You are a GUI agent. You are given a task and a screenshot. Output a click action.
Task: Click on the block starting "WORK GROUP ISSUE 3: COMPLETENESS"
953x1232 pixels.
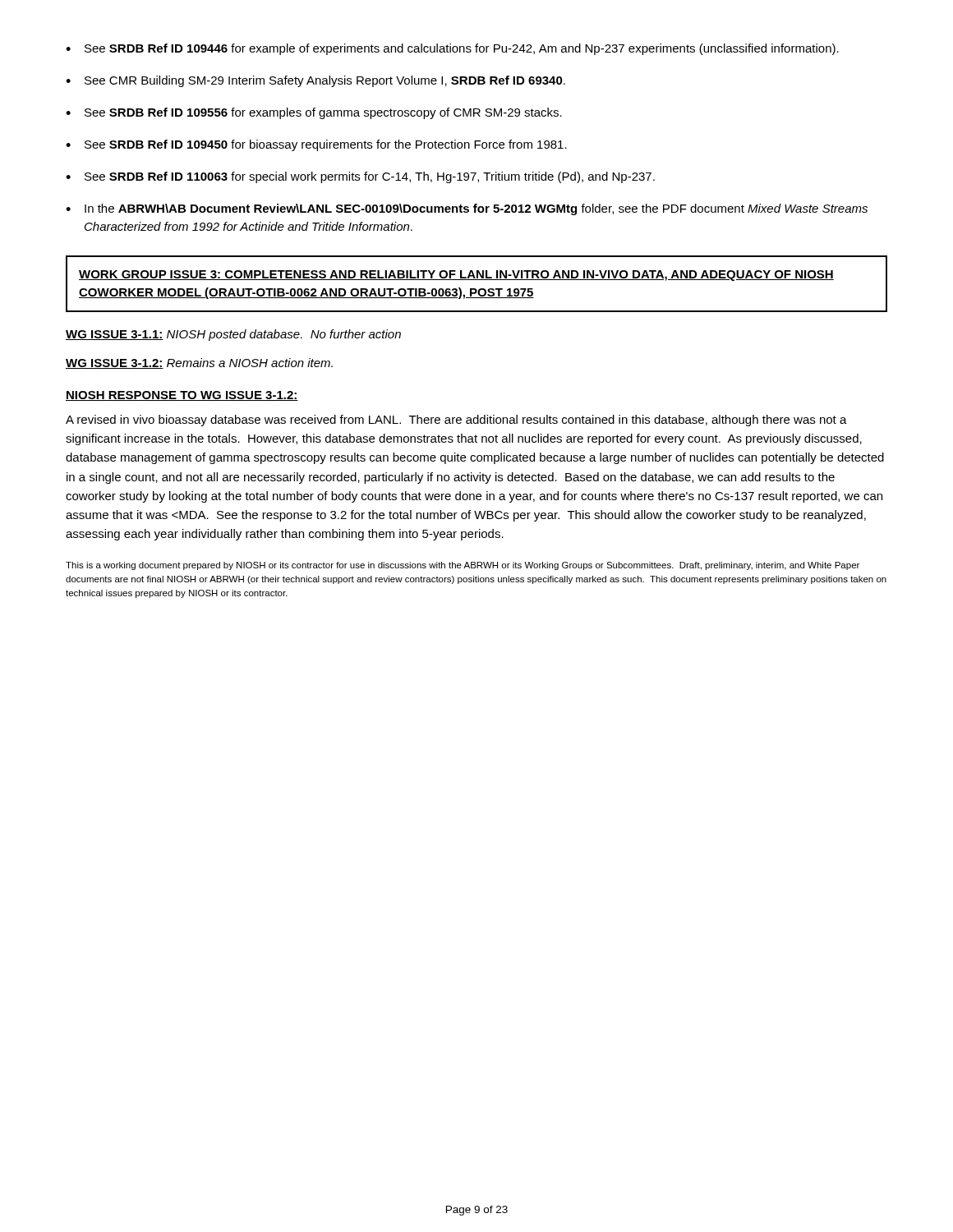coord(476,284)
